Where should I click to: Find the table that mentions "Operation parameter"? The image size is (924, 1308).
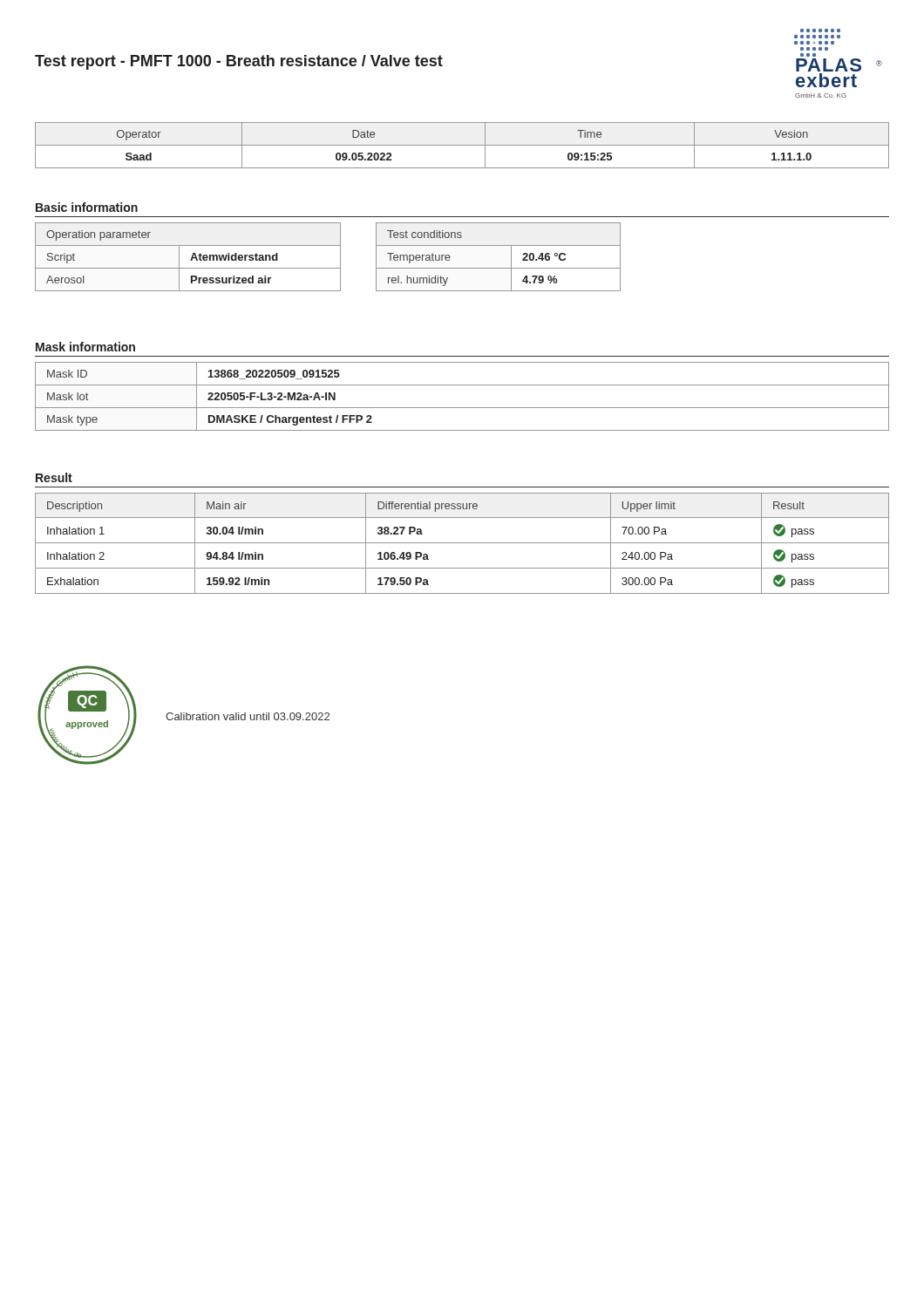pos(188,257)
